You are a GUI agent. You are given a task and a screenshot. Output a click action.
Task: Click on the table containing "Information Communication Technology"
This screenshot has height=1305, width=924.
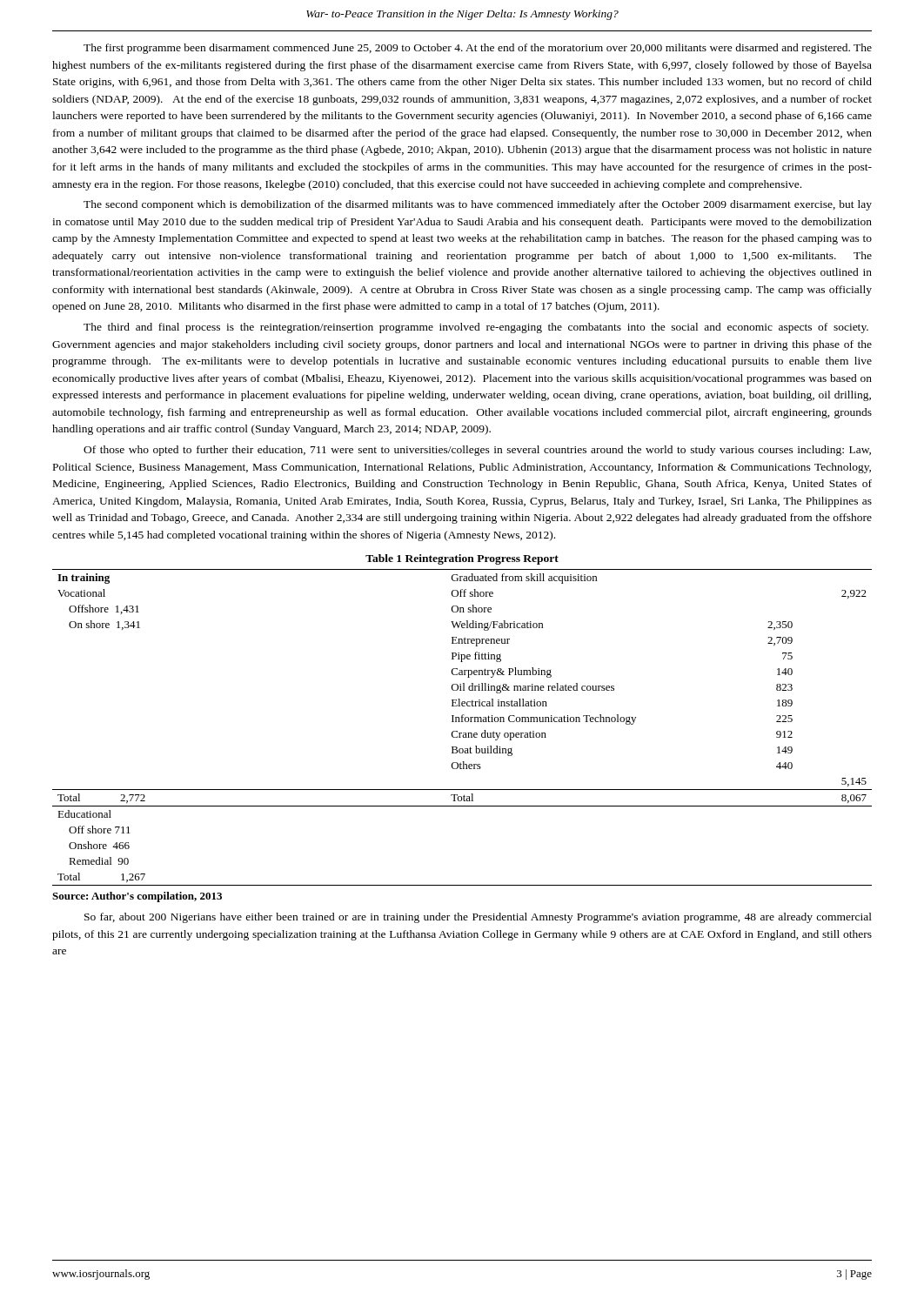(462, 728)
